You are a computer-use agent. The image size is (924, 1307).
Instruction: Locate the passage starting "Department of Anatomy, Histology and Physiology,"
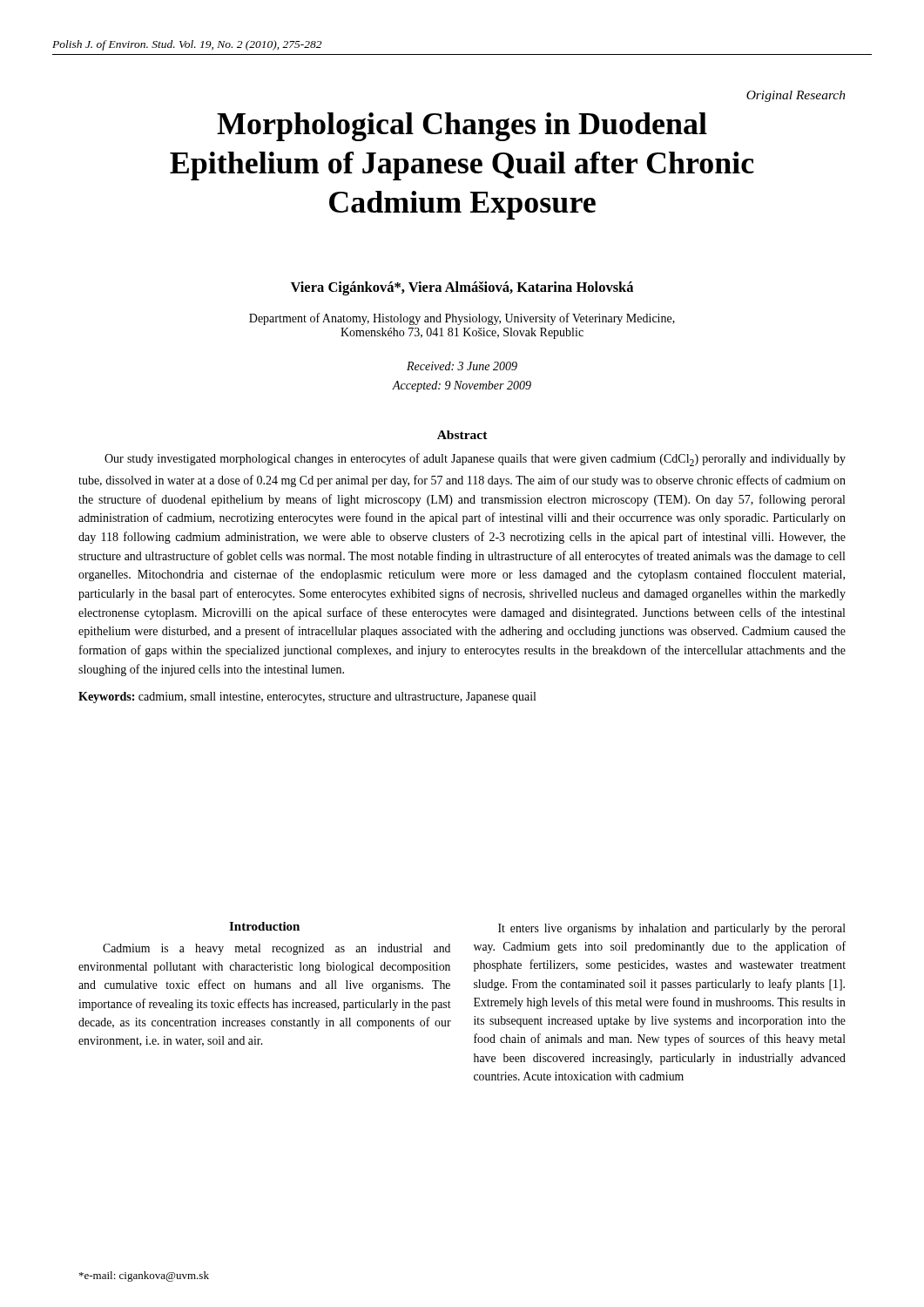(x=462, y=325)
